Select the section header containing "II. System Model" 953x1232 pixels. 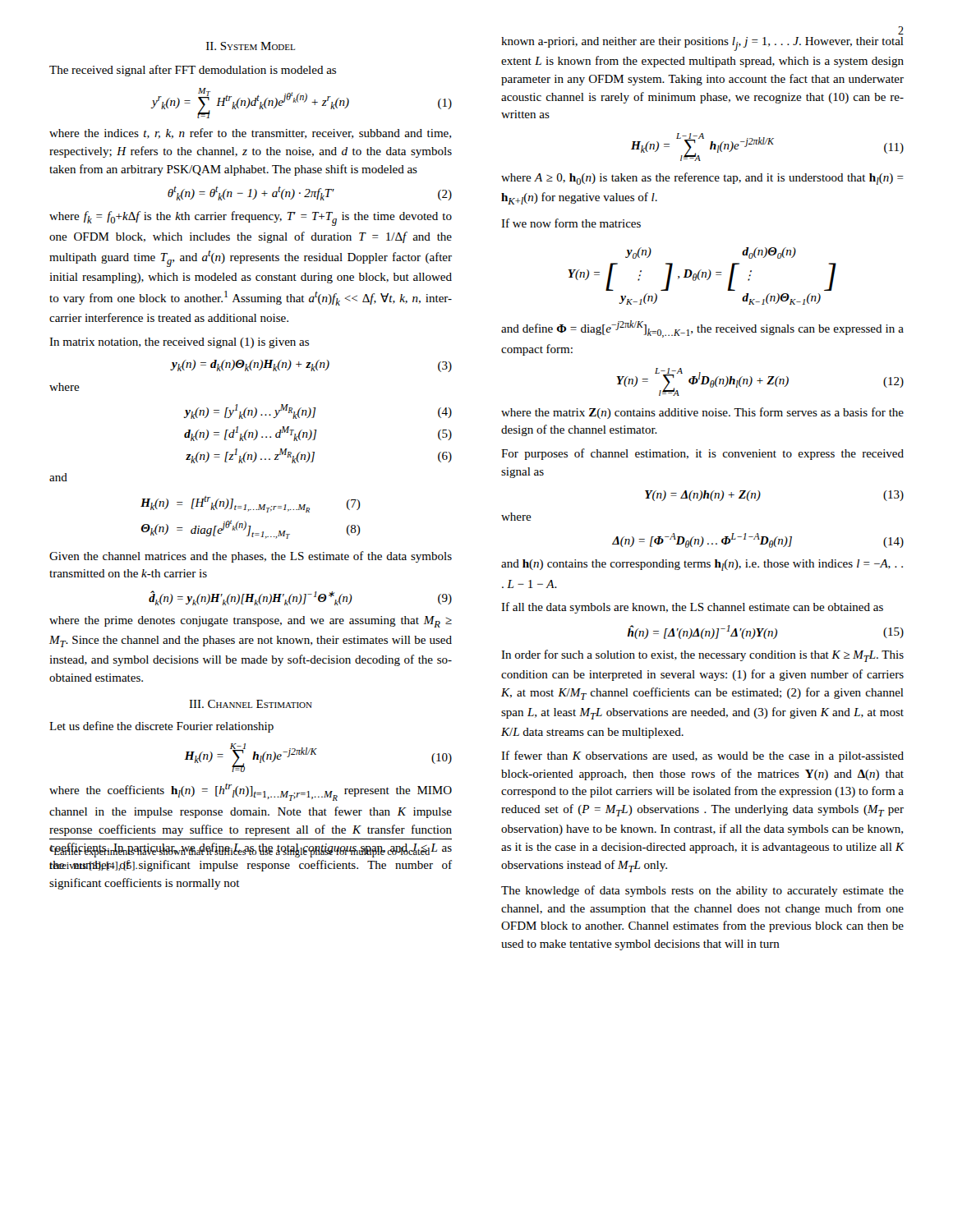251,46
